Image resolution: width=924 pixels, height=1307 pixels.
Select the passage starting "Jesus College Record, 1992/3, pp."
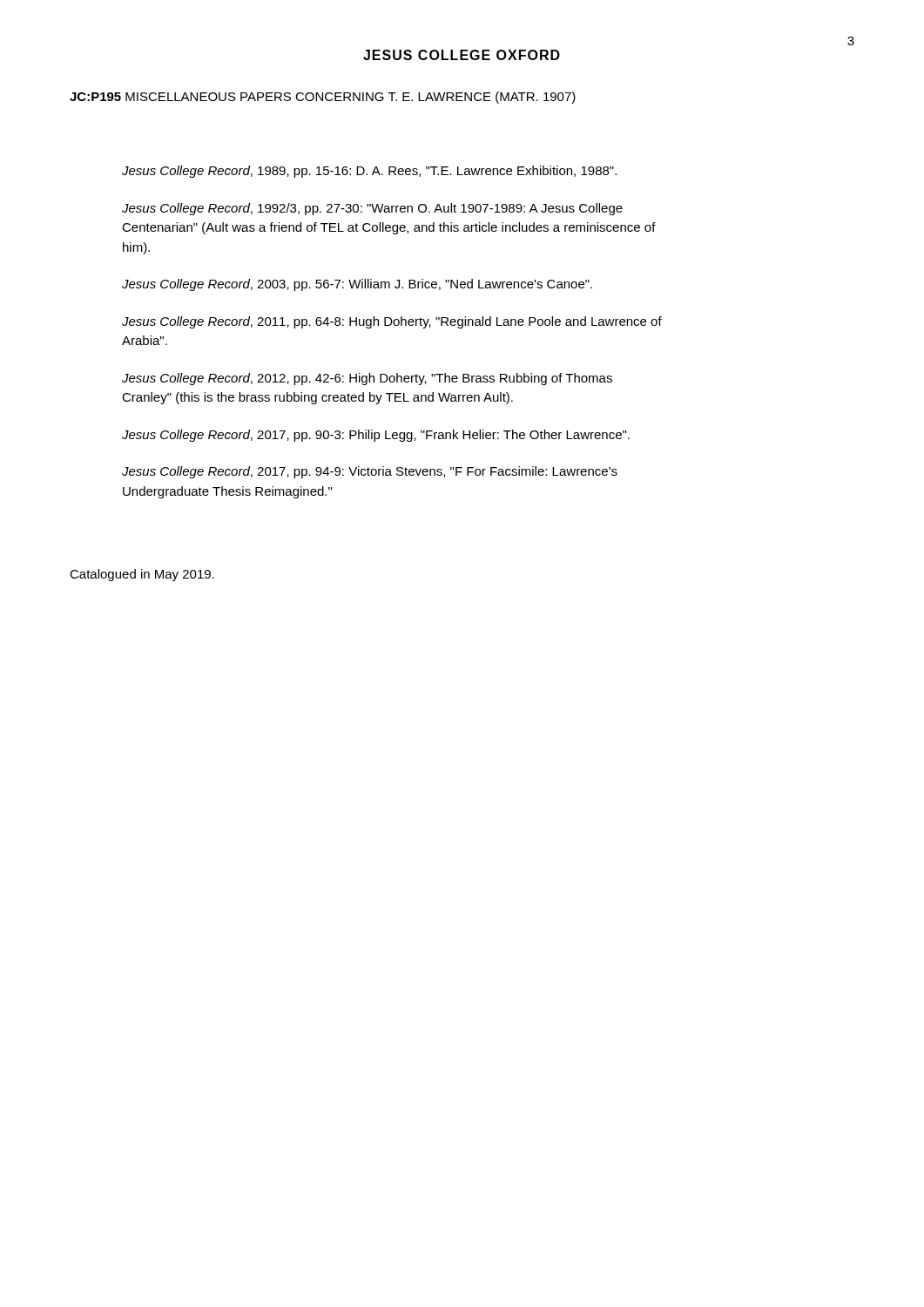(x=389, y=227)
